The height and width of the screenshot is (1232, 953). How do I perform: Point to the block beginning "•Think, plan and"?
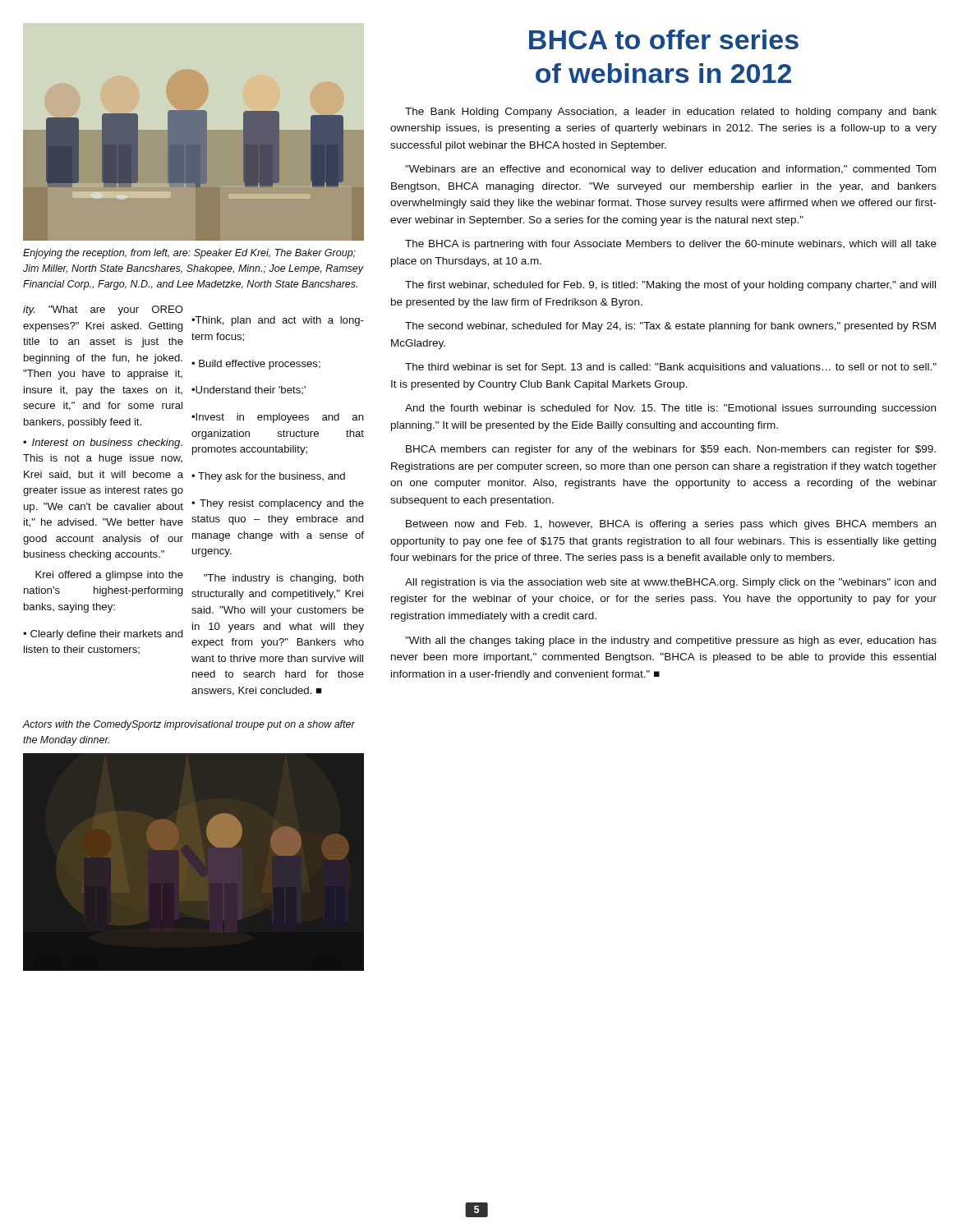[x=278, y=329]
